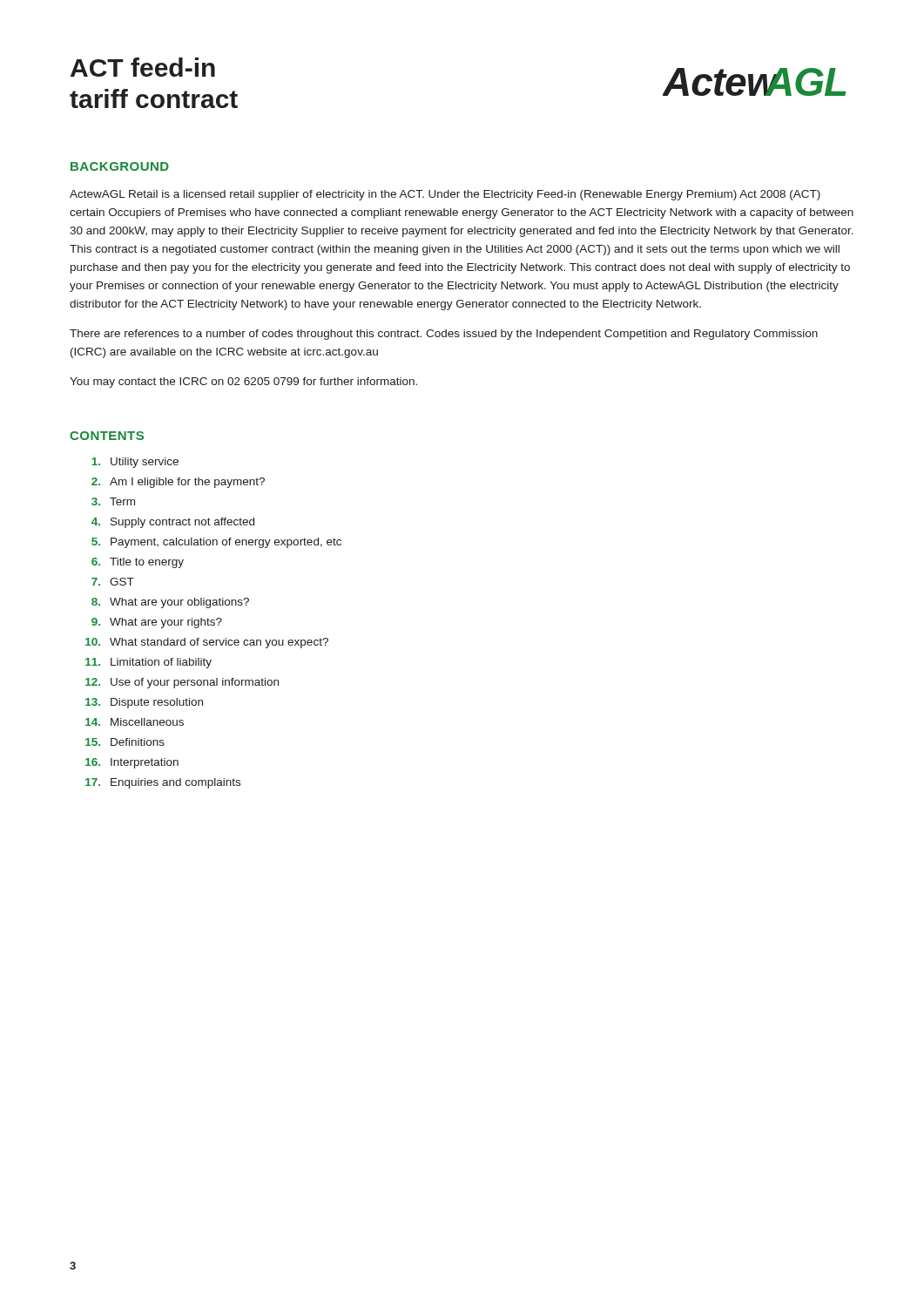924x1307 pixels.
Task: Locate the text starting "Utility service"
Action: coord(135,463)
